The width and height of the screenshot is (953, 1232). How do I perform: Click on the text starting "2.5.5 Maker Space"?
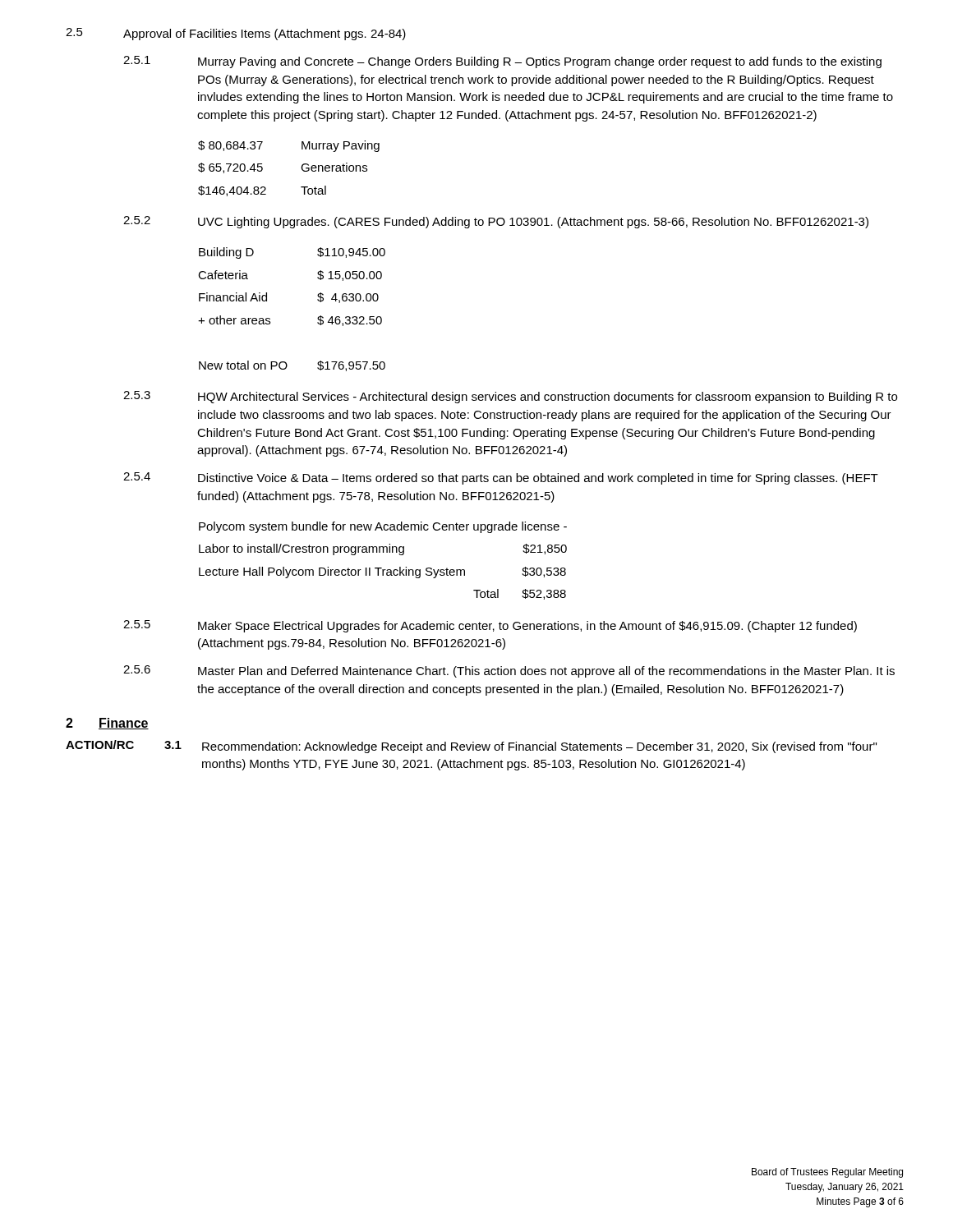(513, 634)
